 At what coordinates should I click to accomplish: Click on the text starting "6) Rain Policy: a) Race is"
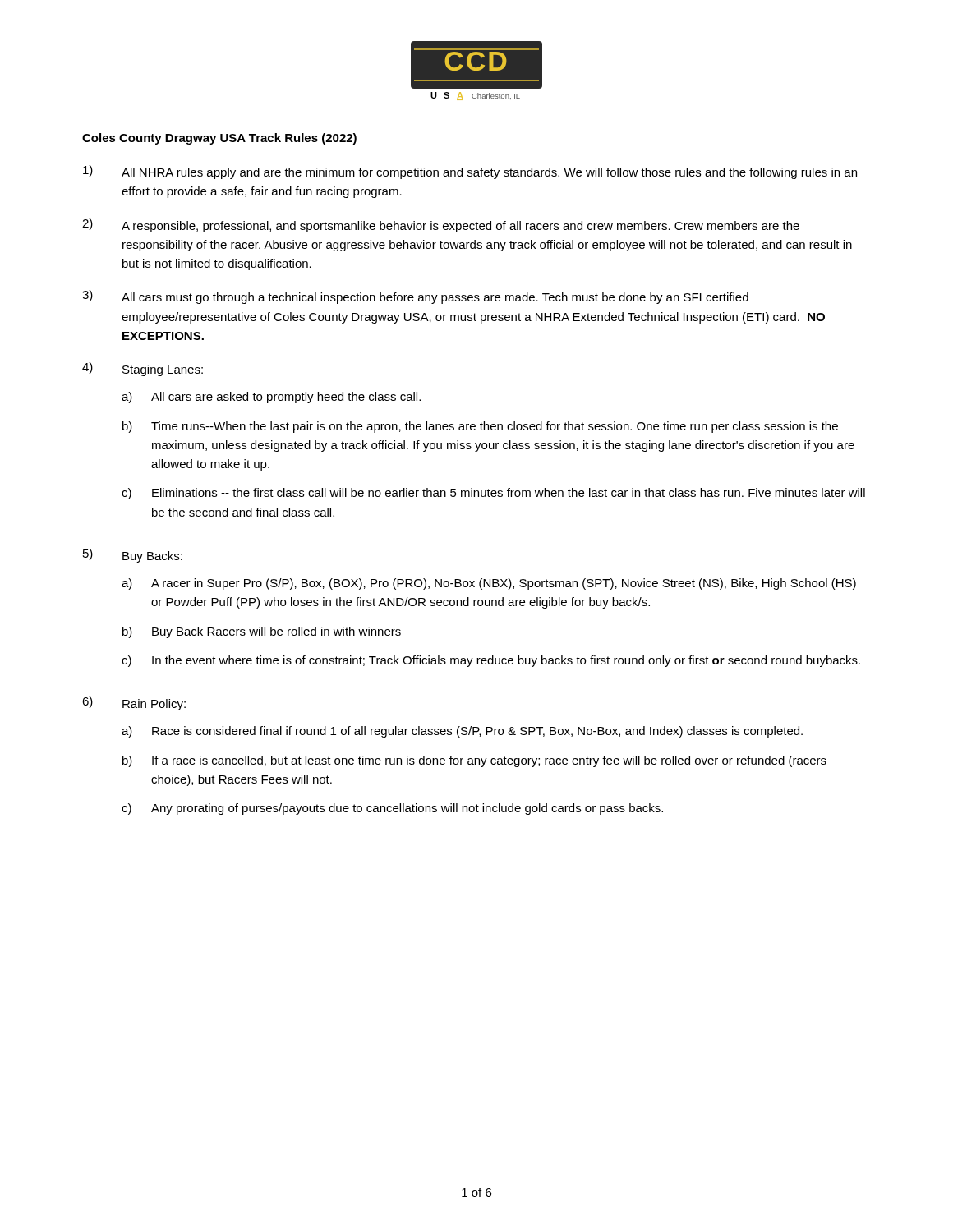point(476,761)
